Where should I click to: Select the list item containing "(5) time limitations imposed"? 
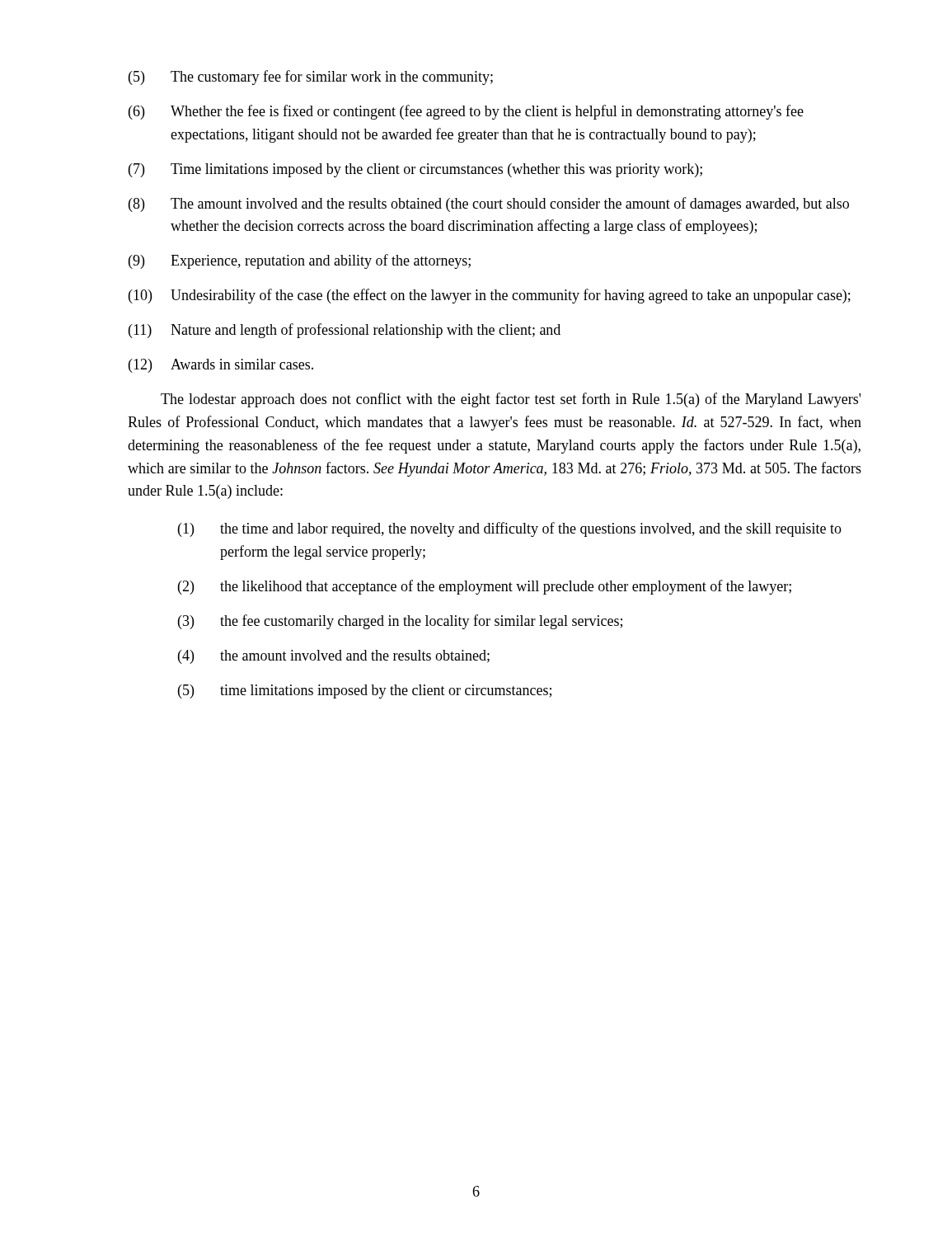pyautogui.click(x=519, y=691)
